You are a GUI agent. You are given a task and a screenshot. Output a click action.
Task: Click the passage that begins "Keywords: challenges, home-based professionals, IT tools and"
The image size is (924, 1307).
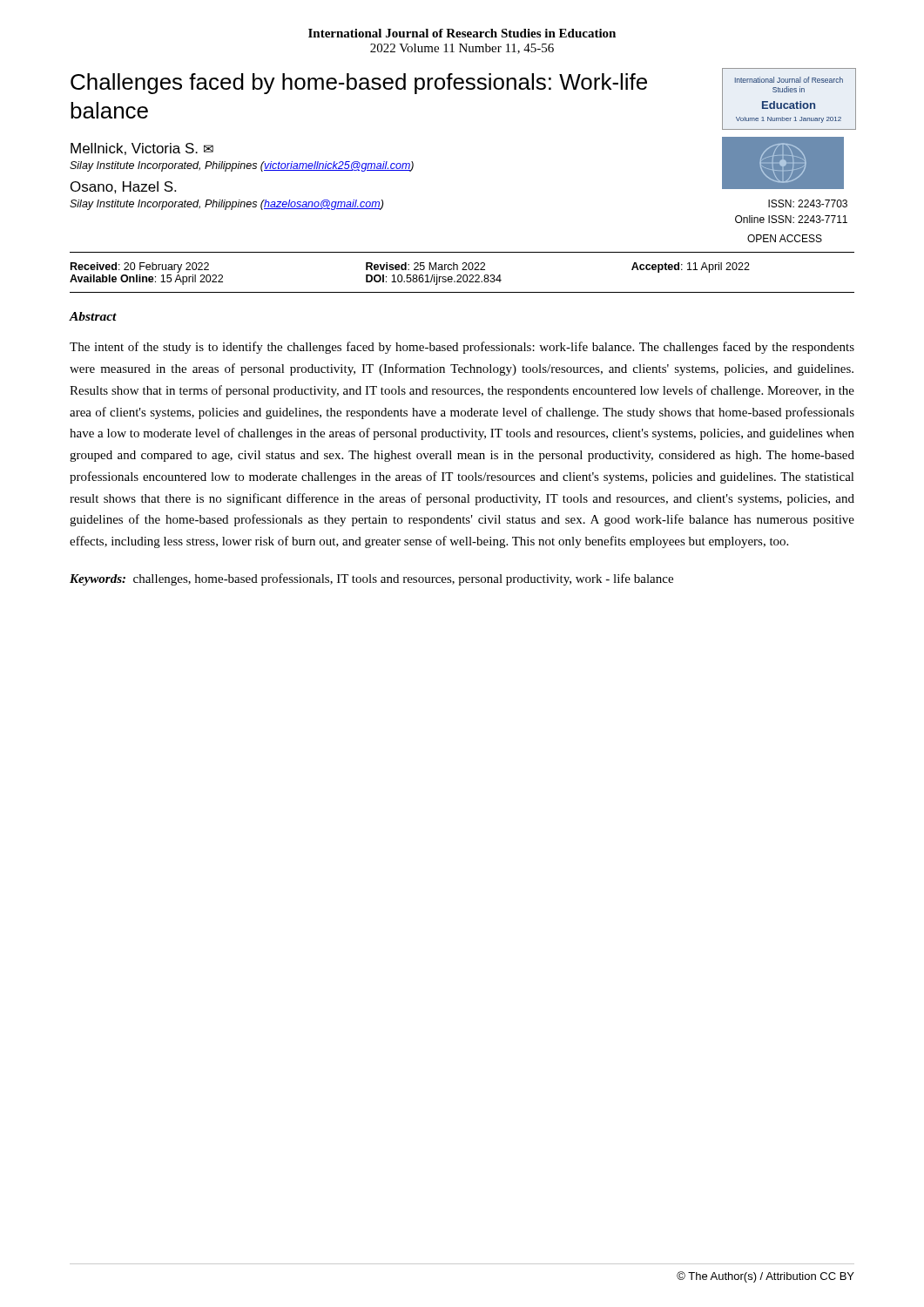click(372, 578)
